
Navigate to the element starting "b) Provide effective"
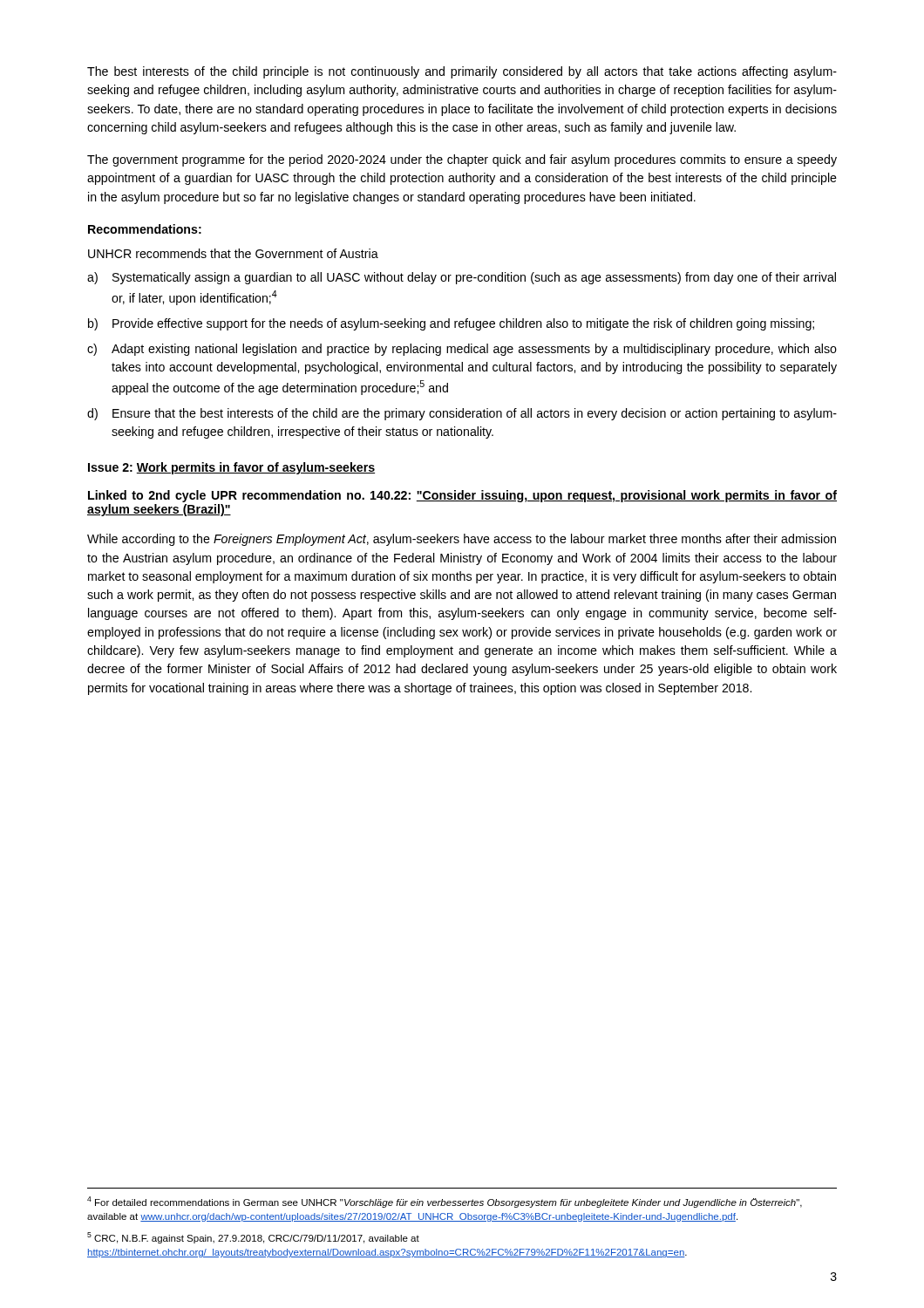point(462,324)
